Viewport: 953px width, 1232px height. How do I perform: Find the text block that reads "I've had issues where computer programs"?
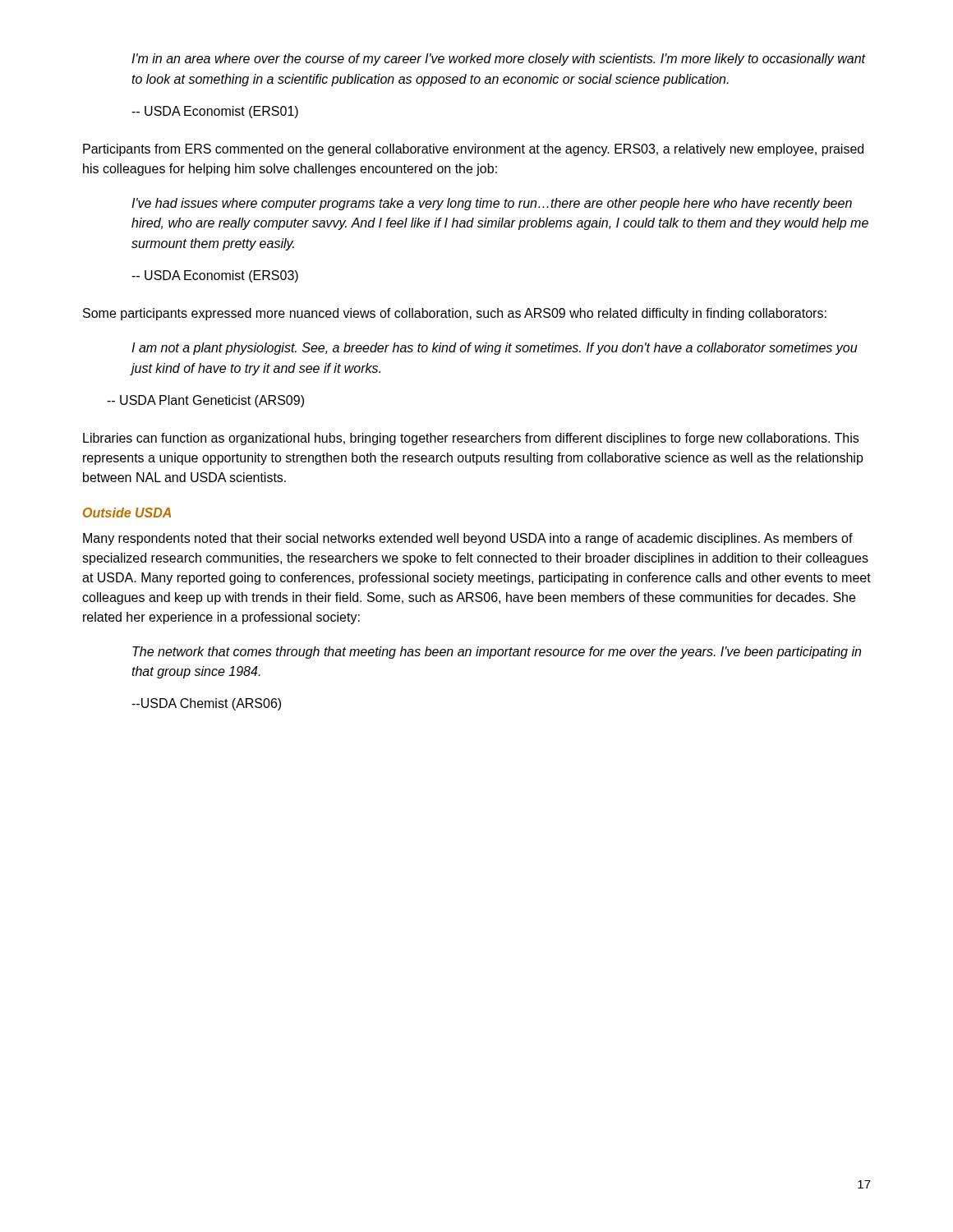pyautogui.click(x=500, y=223)
